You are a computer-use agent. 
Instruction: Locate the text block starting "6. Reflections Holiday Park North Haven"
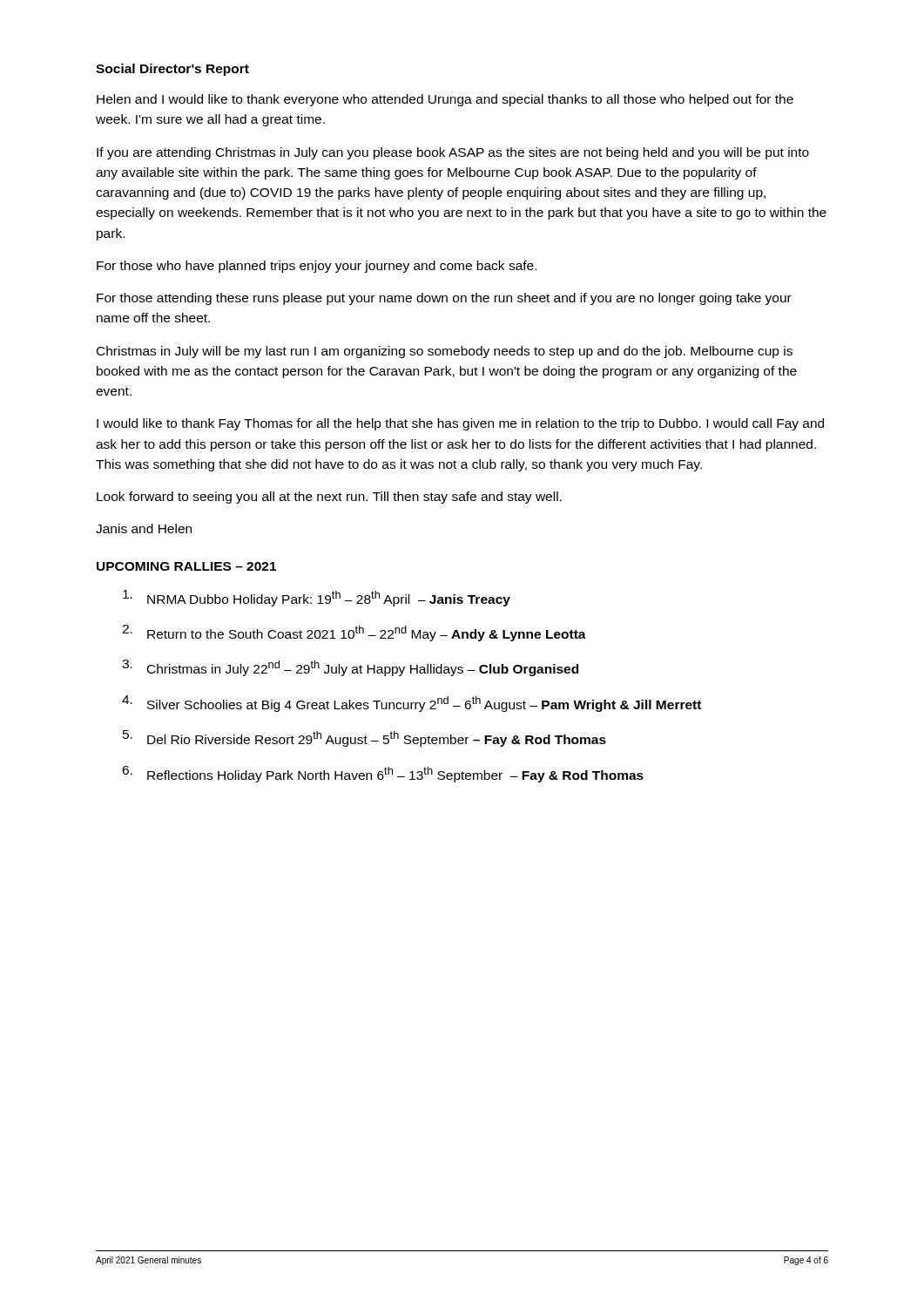tap(383, 773)
